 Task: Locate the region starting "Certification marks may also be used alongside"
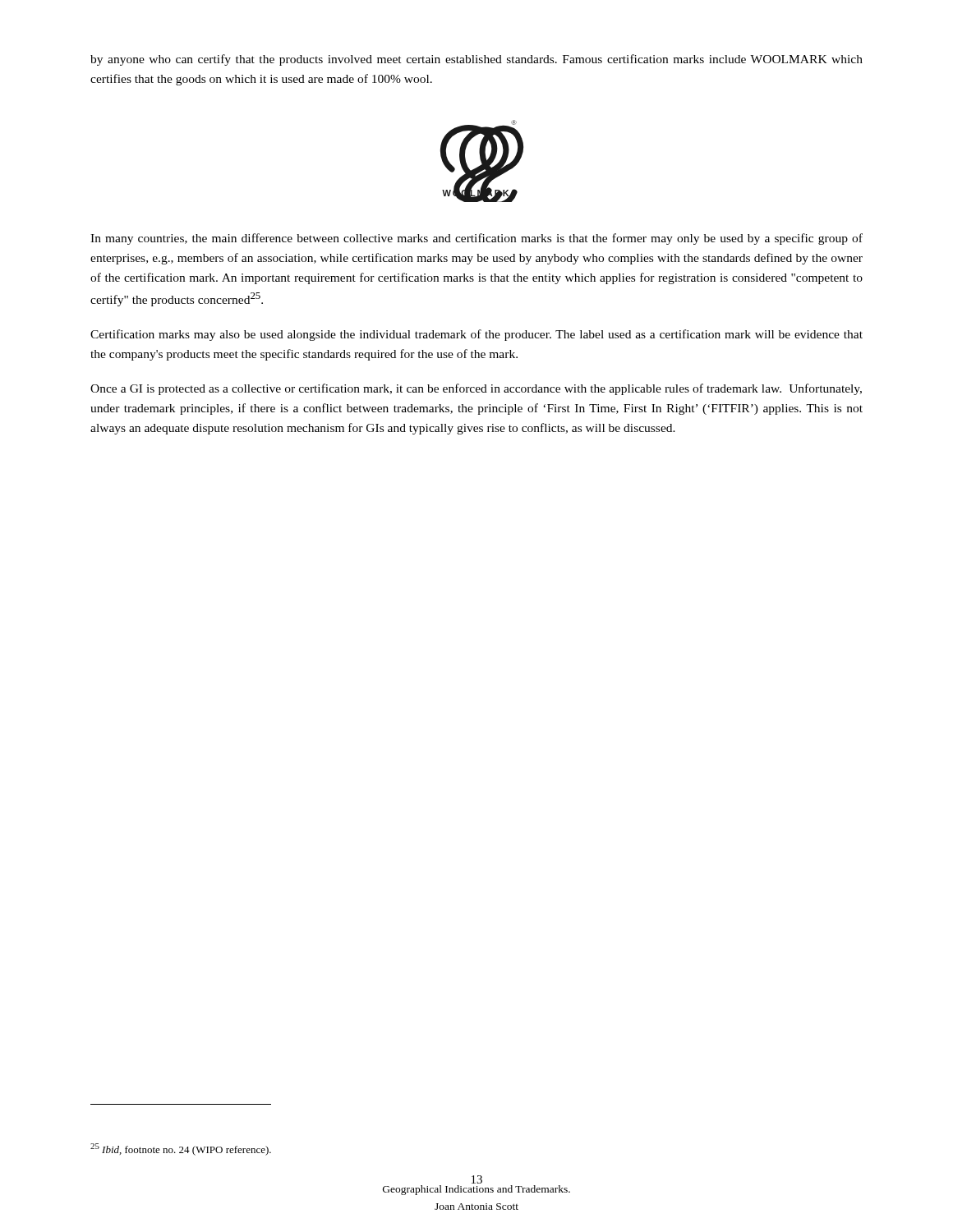[476, 344]
